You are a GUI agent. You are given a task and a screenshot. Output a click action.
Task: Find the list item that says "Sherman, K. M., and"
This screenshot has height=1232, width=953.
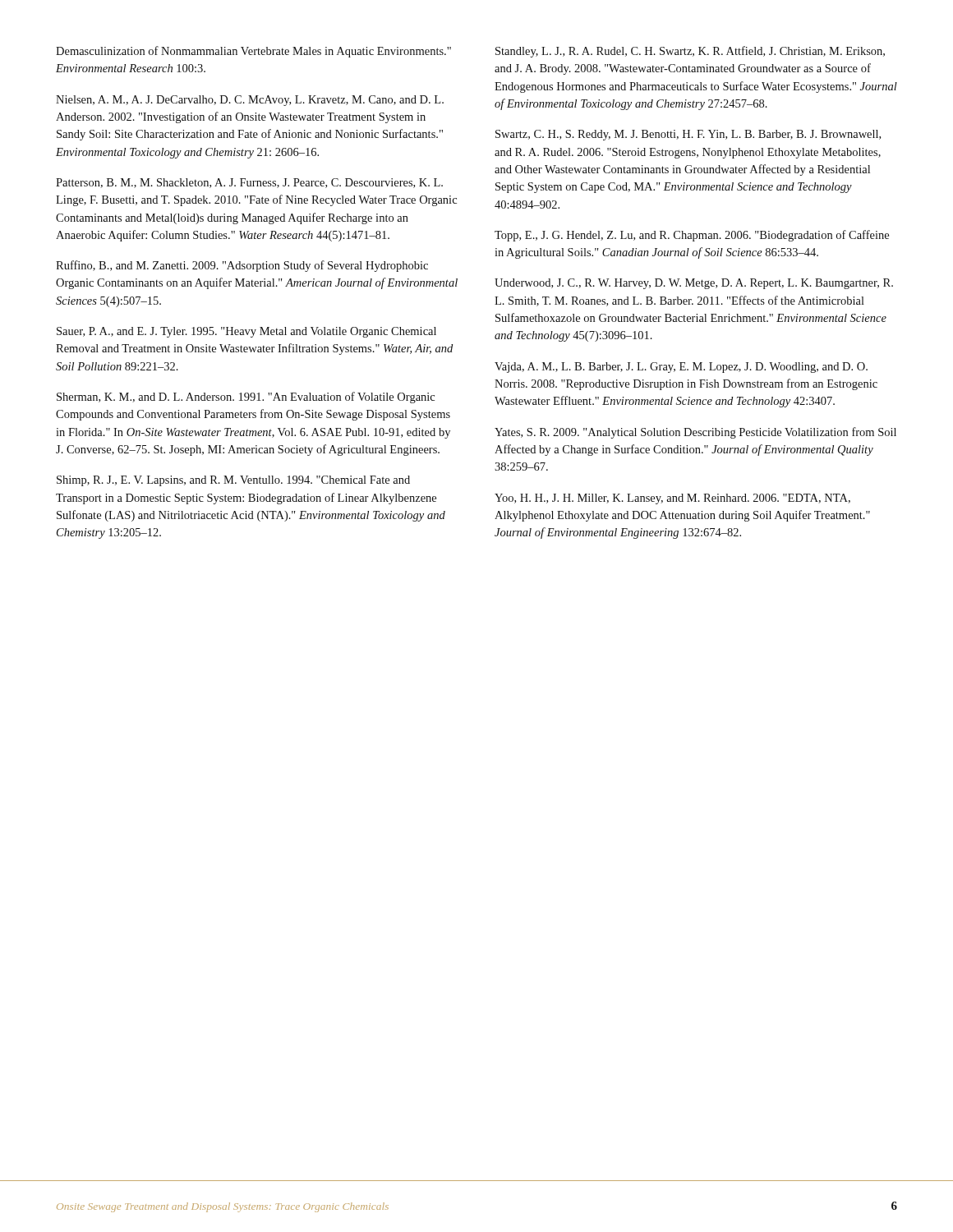[253, 423]
